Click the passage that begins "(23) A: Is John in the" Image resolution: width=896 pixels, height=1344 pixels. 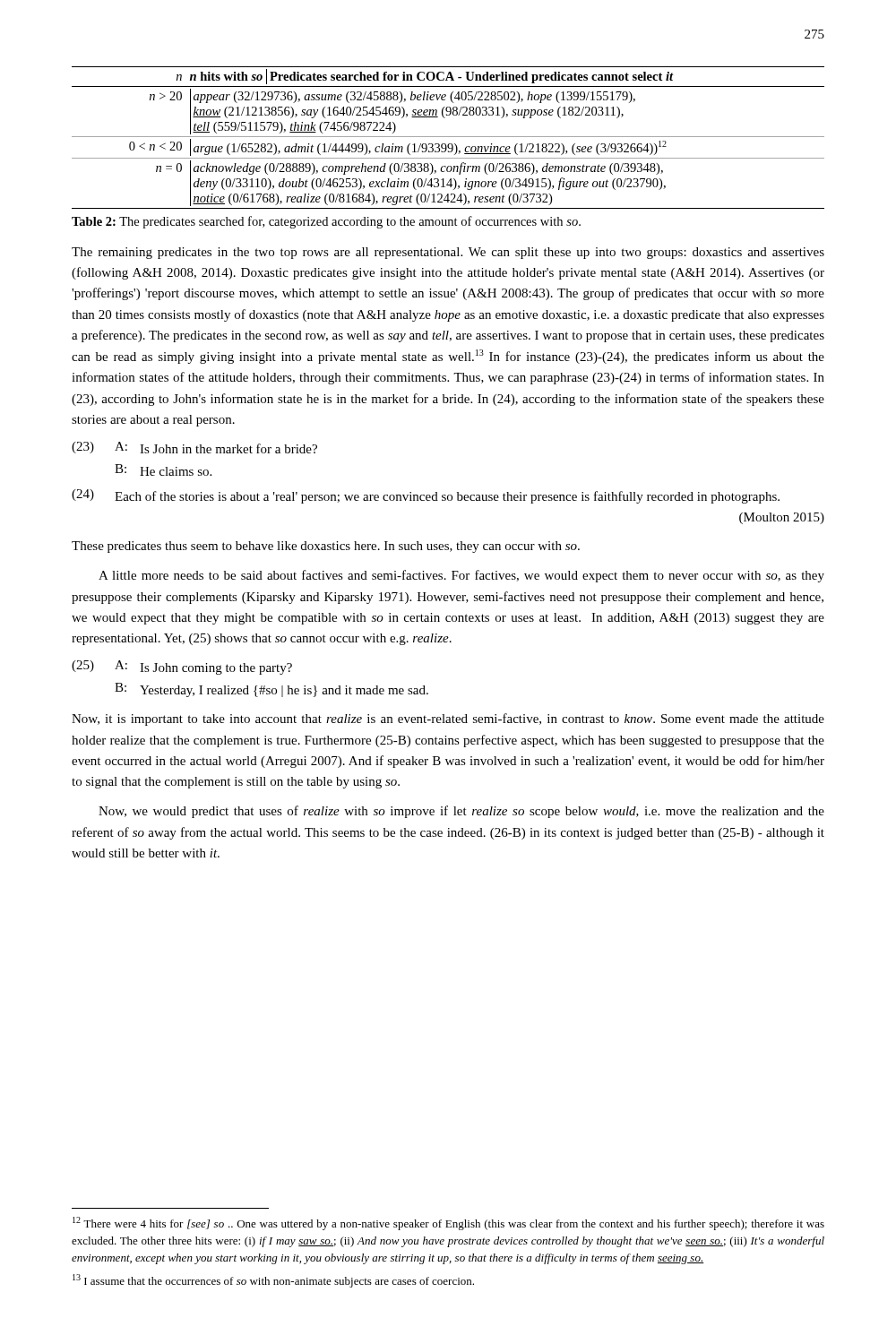point(194,448)
